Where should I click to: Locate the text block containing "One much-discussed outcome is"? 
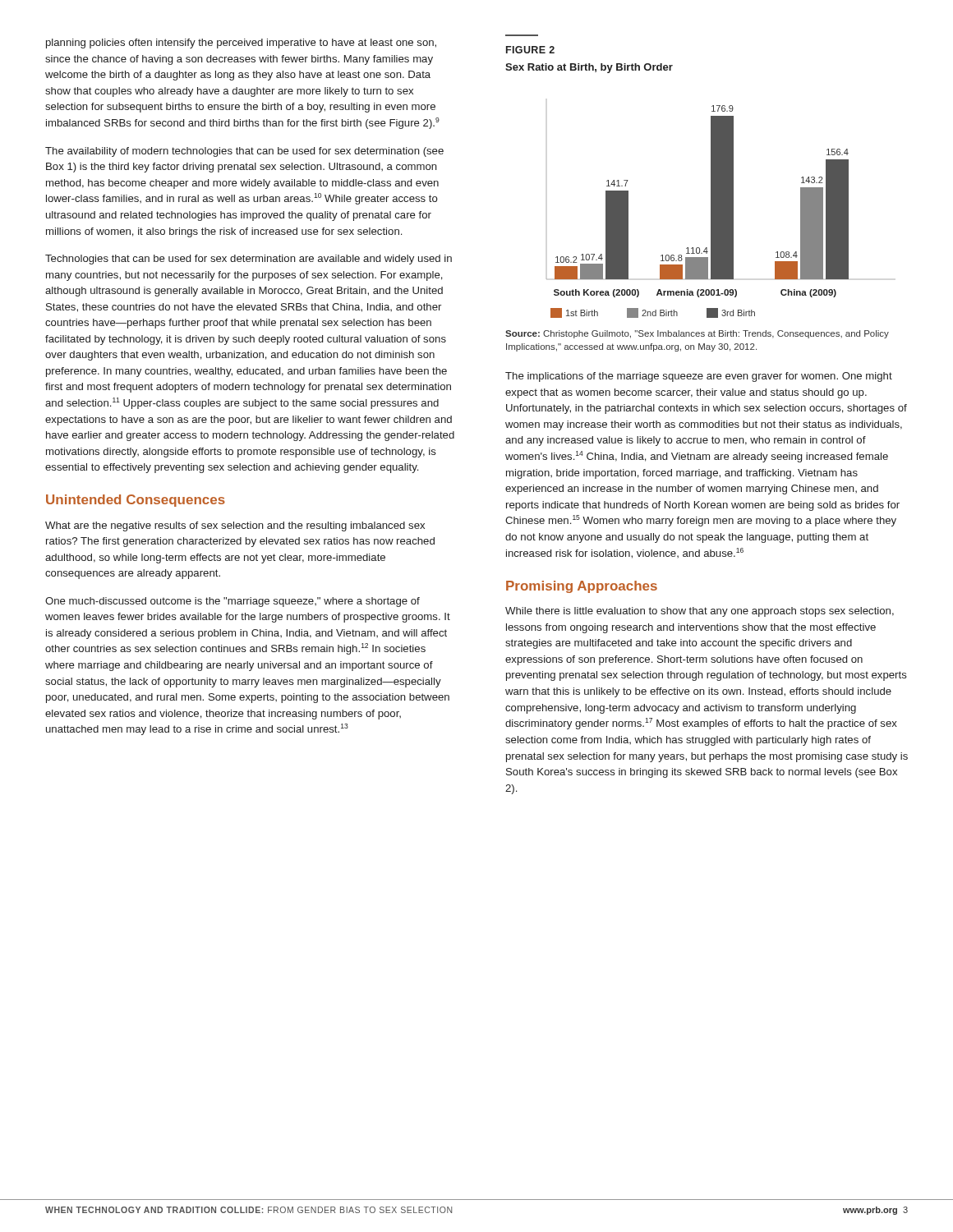(x=248, y=665)
